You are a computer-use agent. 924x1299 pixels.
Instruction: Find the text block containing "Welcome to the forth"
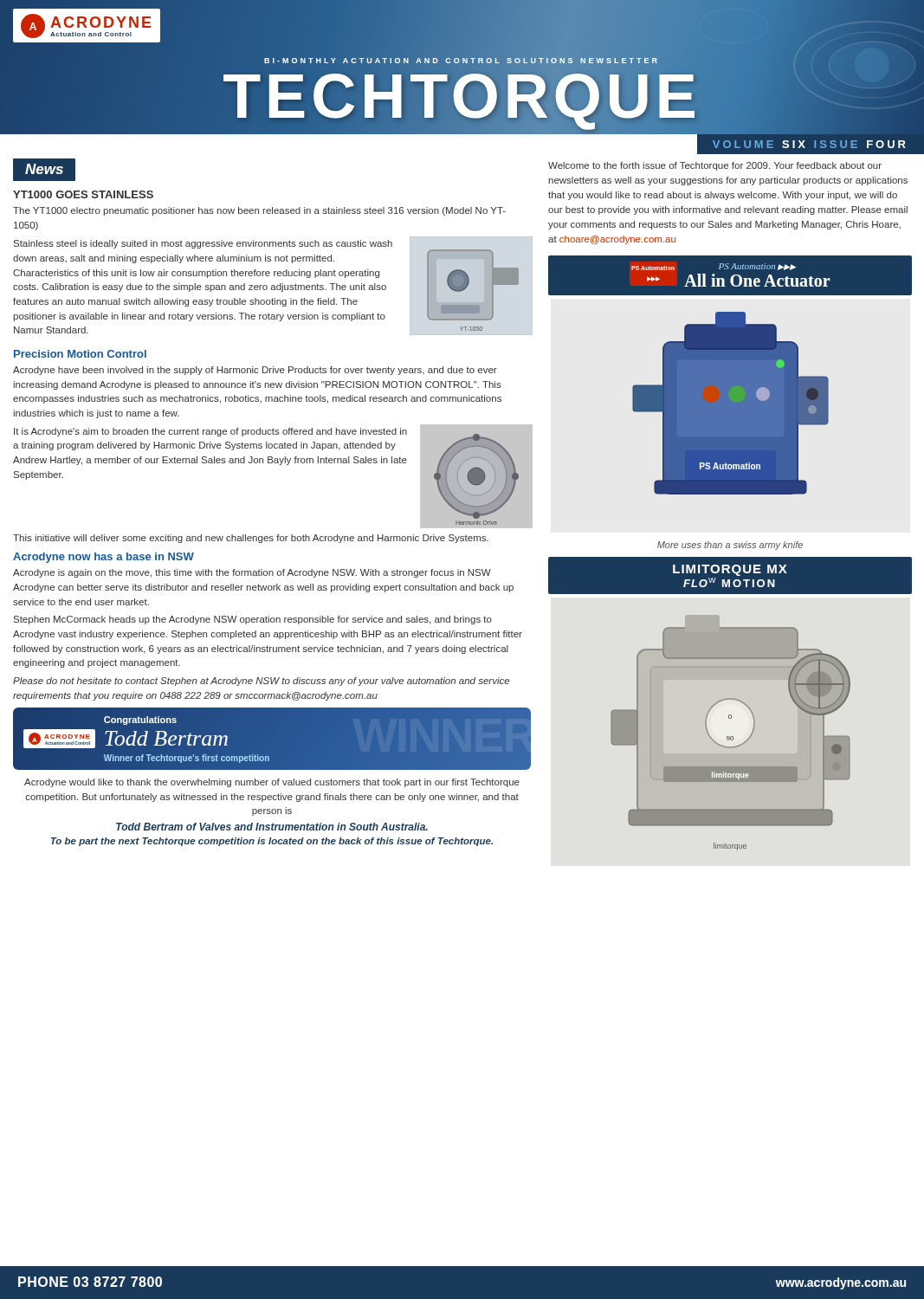tap(728, 202)
